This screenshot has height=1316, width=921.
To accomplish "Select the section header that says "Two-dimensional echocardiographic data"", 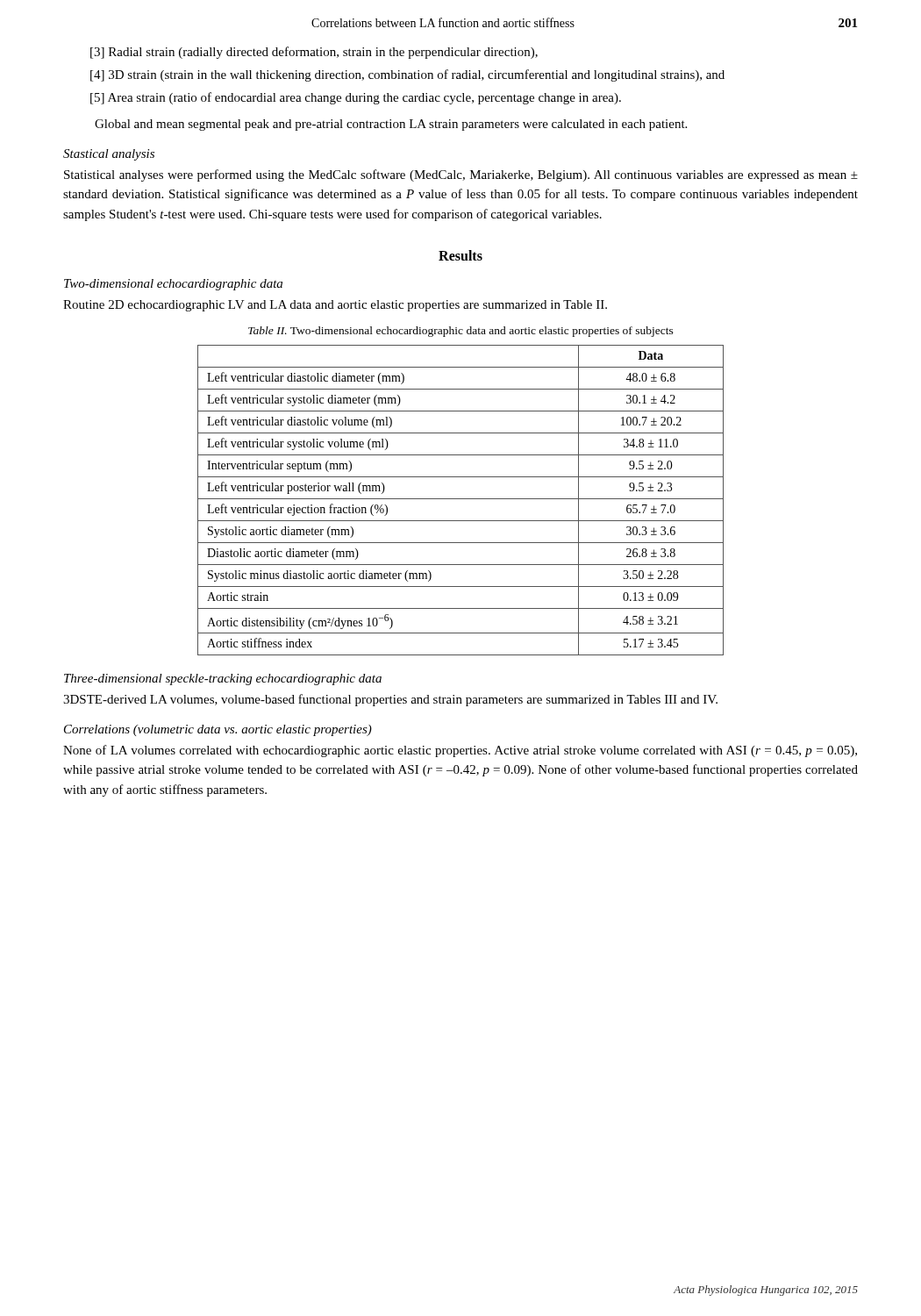I will (x=173, y=284).
